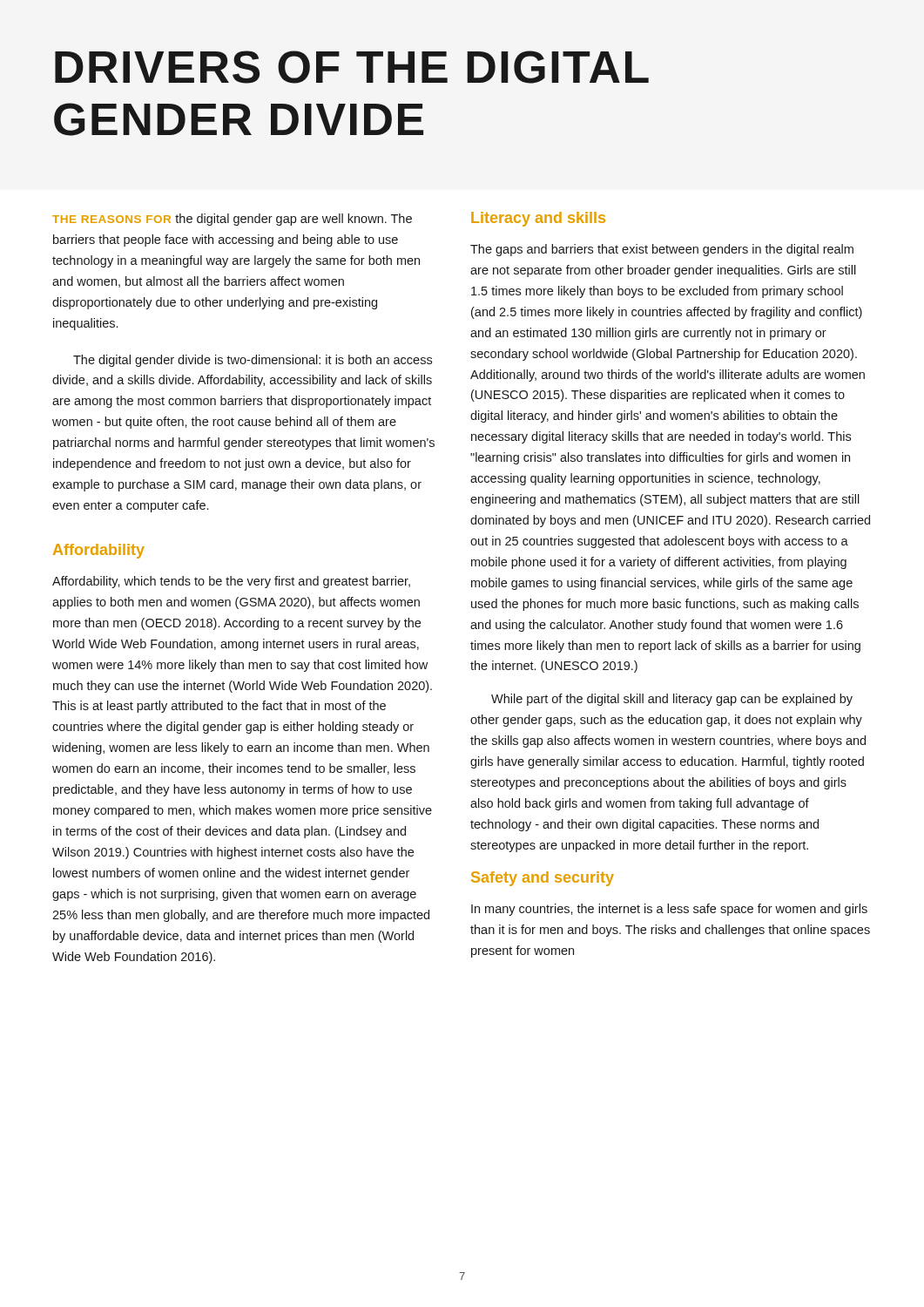Select the text block containing "THE REASONS FOR"
The height and width of the screenshot is (1307, 924).
coord(244,272)
